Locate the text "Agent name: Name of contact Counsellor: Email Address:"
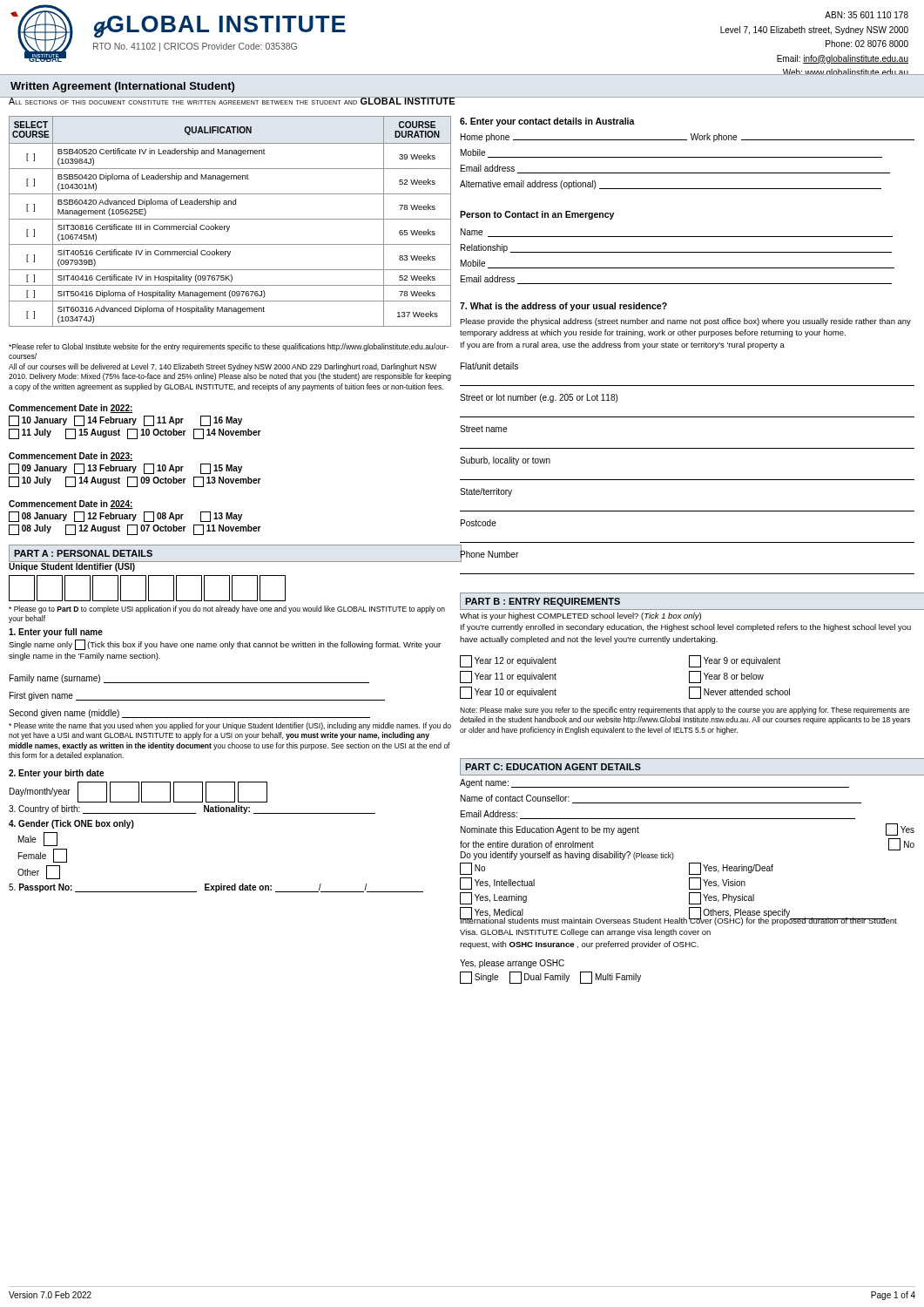The width and height of the screenshot is (924, 1307). 687,797
